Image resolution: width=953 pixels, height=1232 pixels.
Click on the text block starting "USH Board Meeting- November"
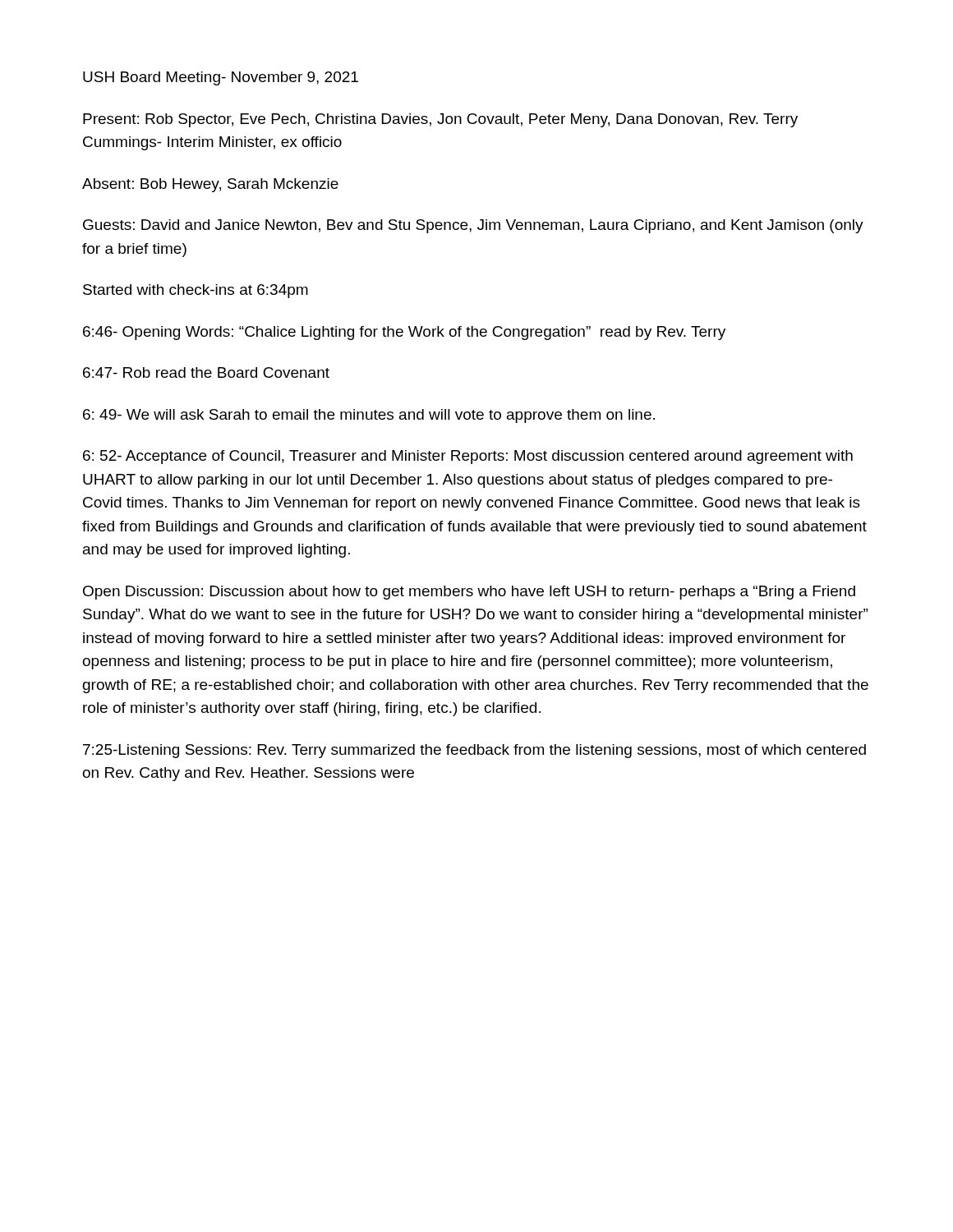coord(221,77)
